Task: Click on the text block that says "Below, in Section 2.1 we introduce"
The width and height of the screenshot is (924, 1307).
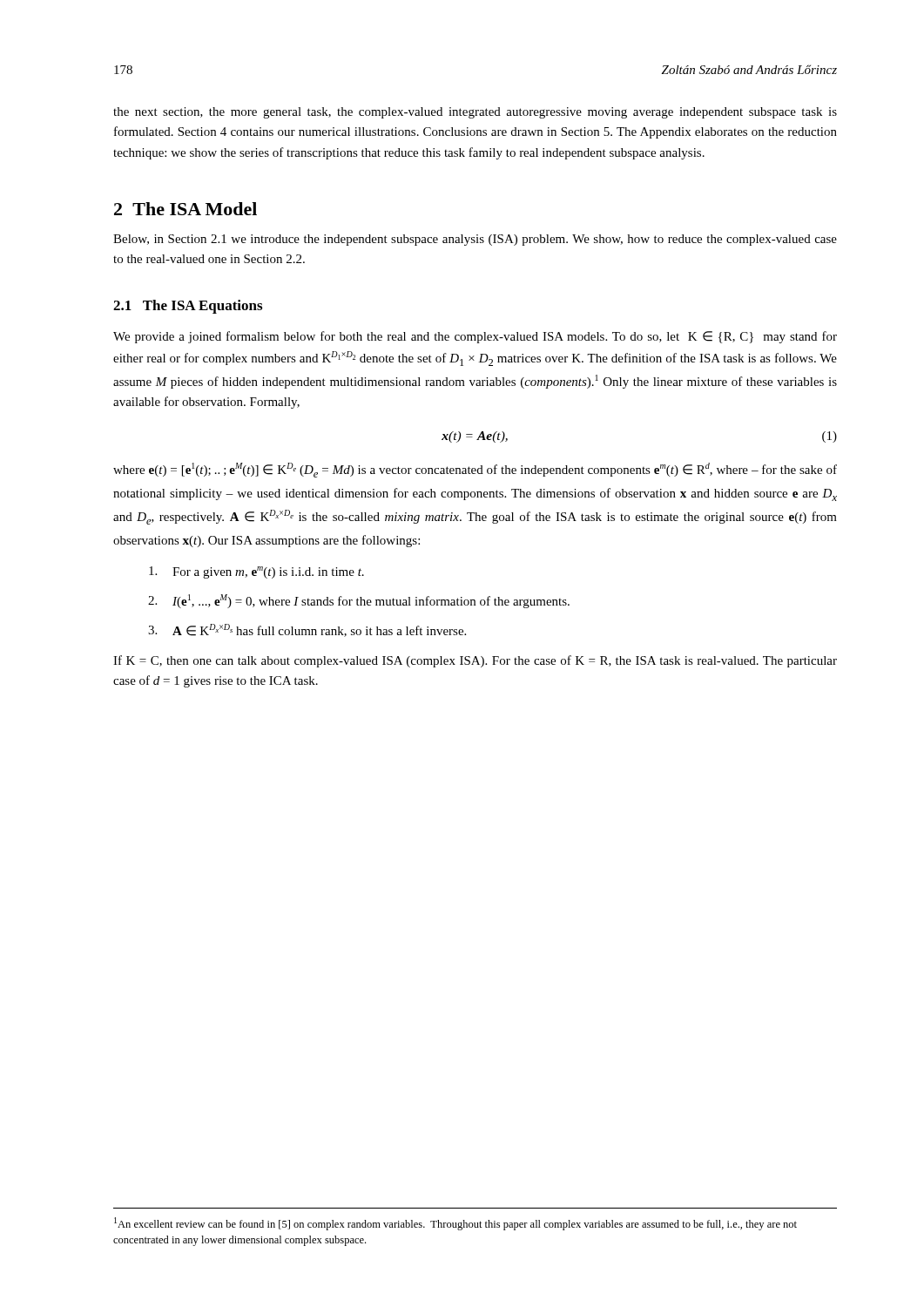Action: tap(475, 249)
